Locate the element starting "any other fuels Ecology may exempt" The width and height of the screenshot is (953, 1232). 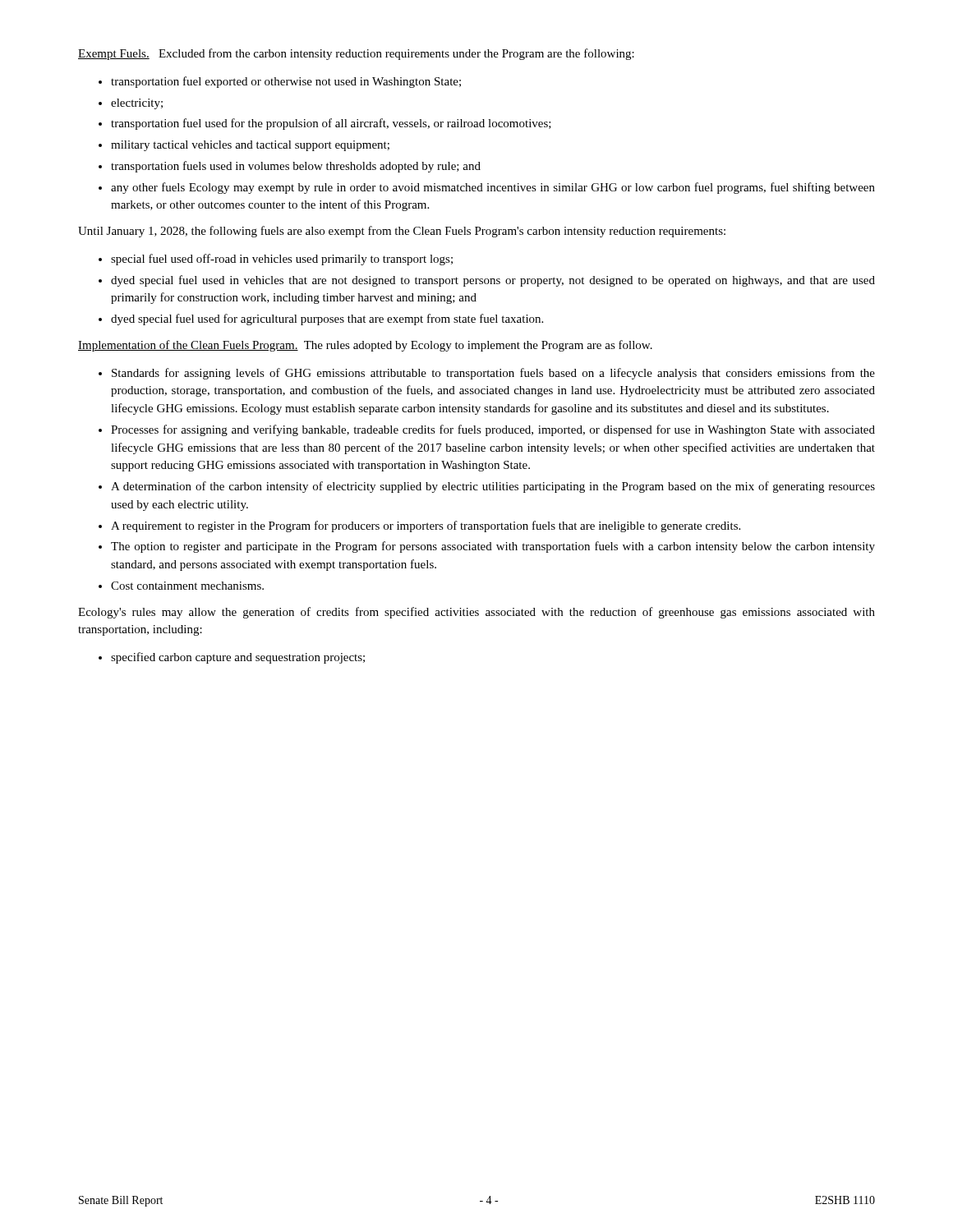493,196
